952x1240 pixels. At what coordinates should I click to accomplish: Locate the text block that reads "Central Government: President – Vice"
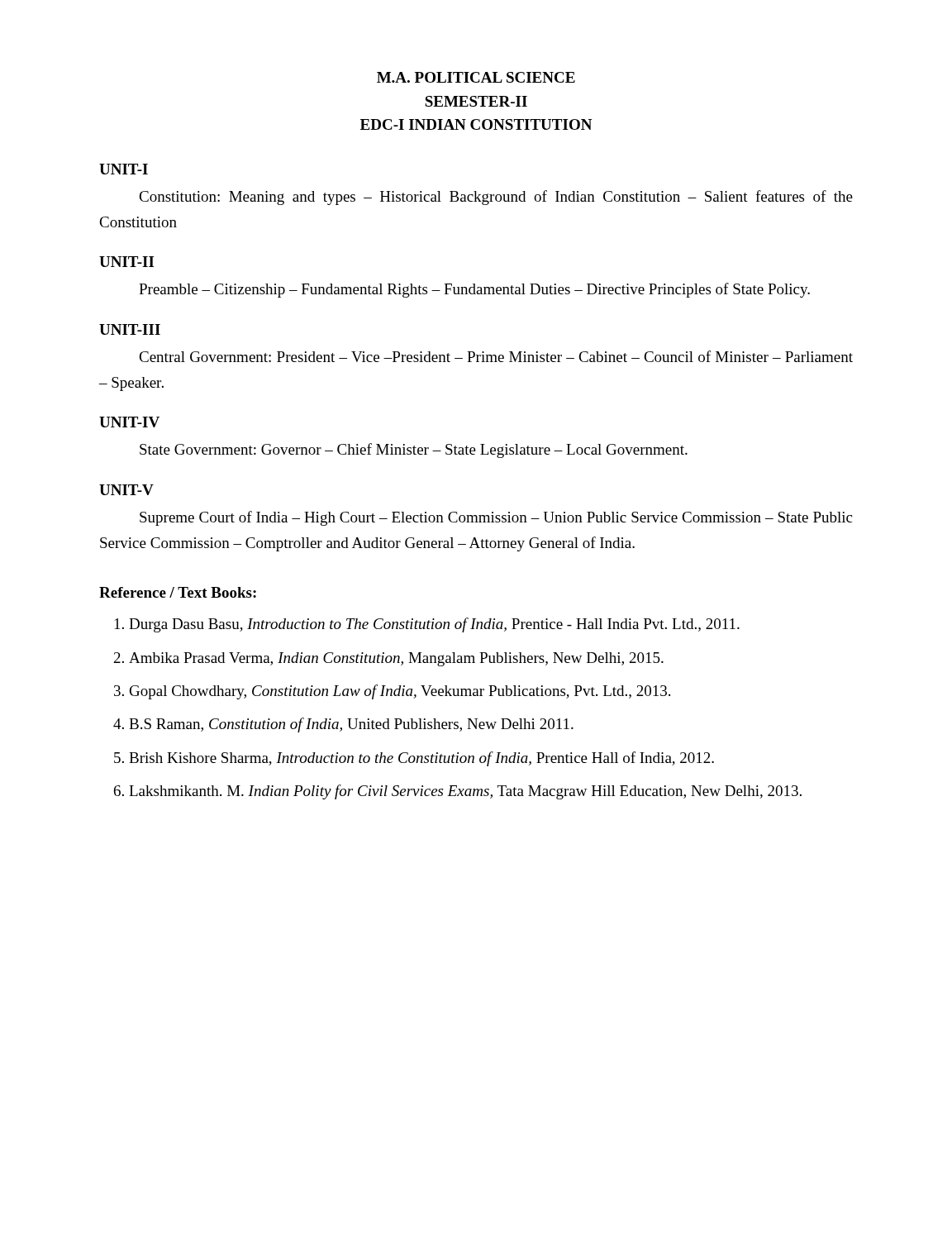click(x=476, y=369)
